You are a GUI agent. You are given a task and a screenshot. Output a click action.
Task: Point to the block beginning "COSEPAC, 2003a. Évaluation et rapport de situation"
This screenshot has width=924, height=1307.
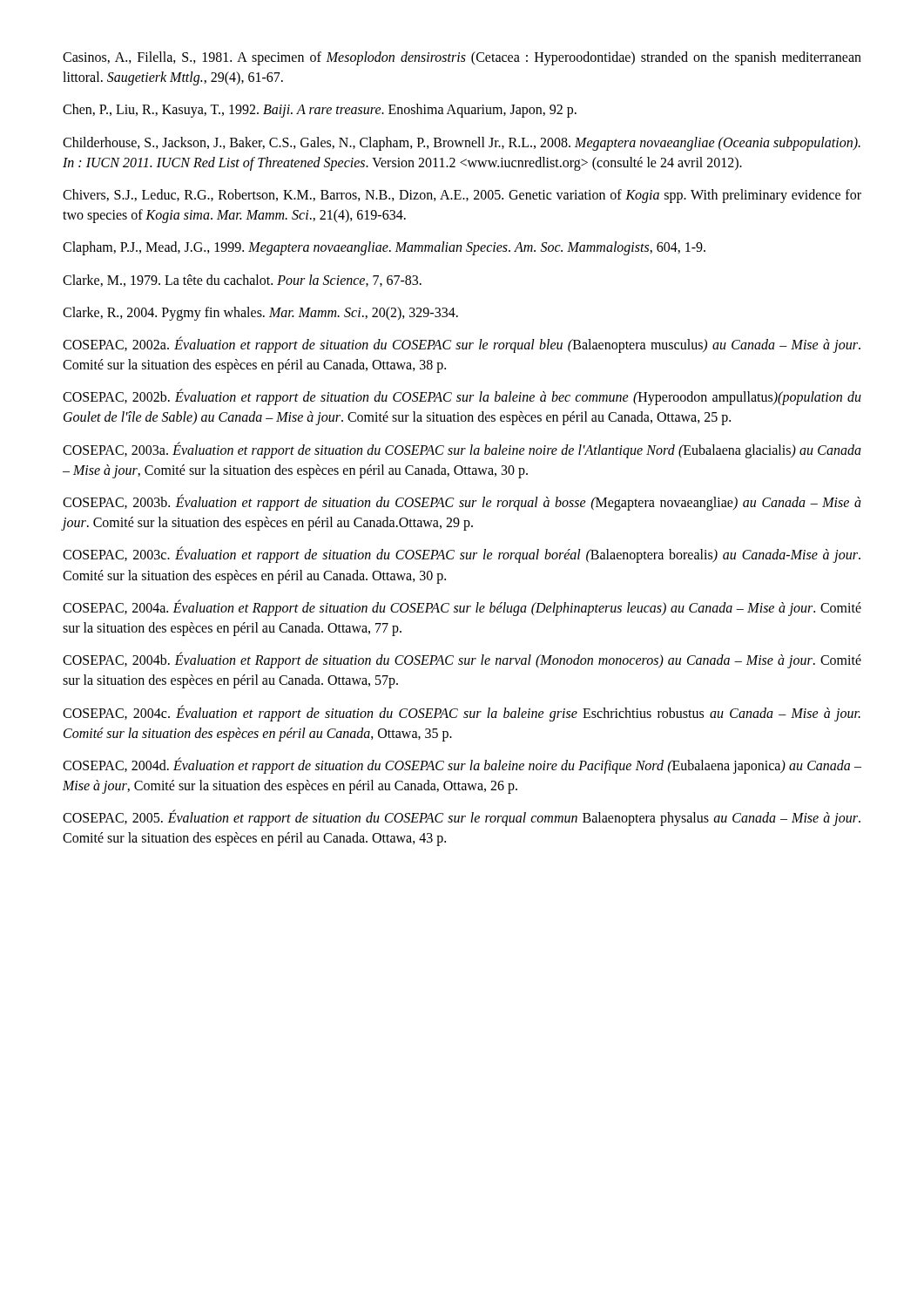462,460
